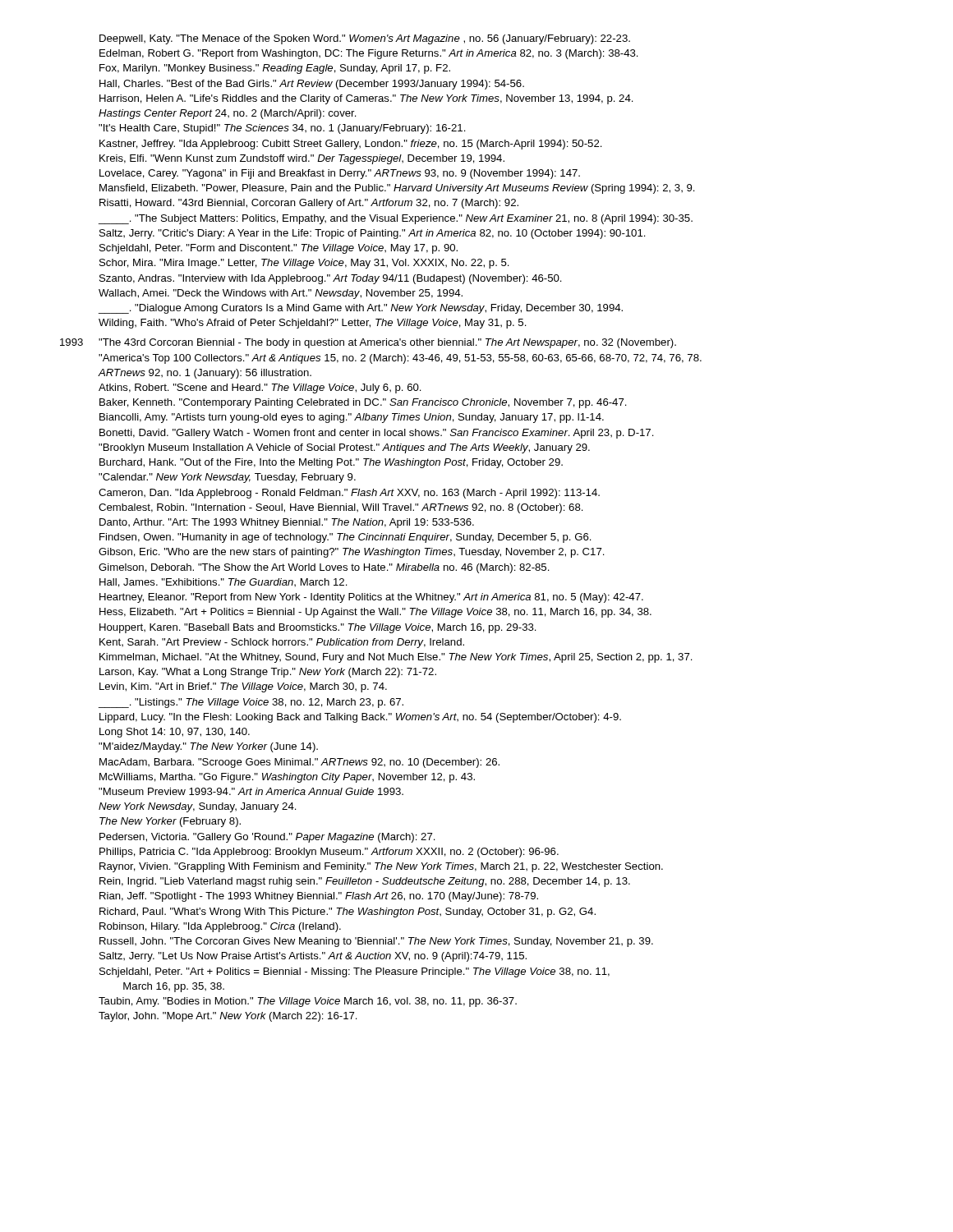Click on the block starting "Schjeldahl, Peter. "Form and Discontent." The Village"
Image resolution: width=953 pixels, height=1232 pixels.
pyautogui.click(x=279, y=248)
